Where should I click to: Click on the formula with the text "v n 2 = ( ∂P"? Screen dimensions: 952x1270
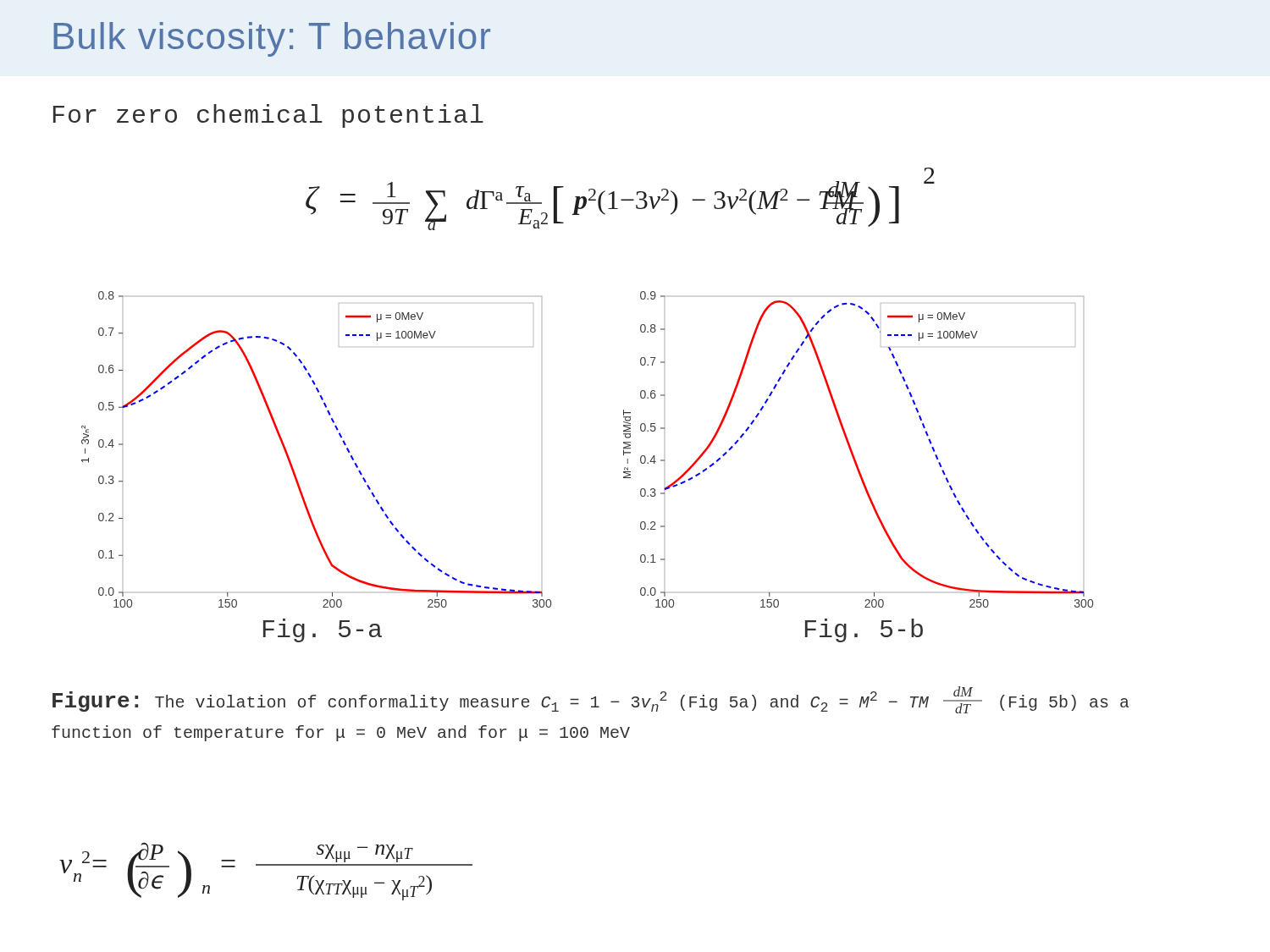347,867
